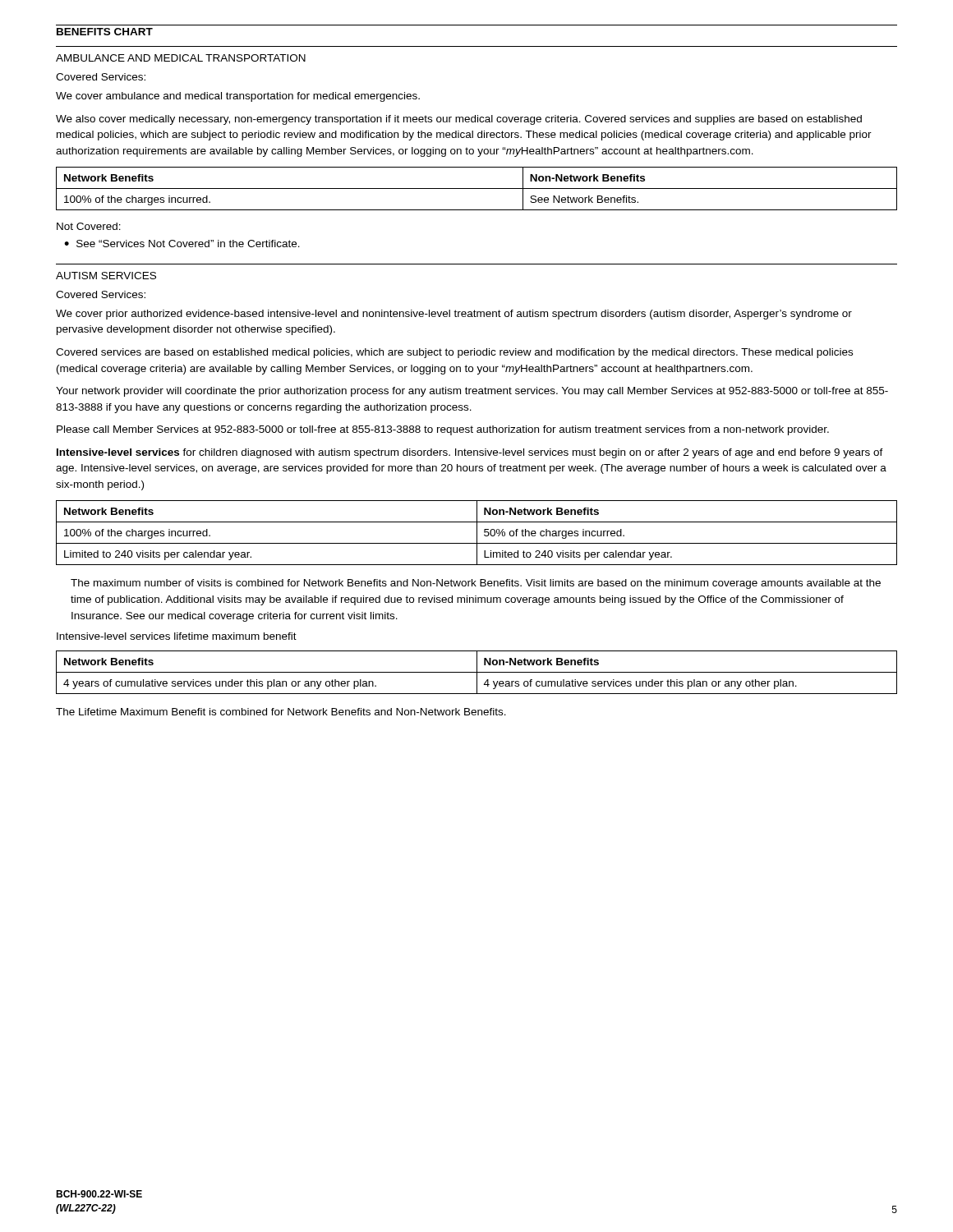
Task: Locate the text "AUTISM SERVICES"
Action: point(476,273)
